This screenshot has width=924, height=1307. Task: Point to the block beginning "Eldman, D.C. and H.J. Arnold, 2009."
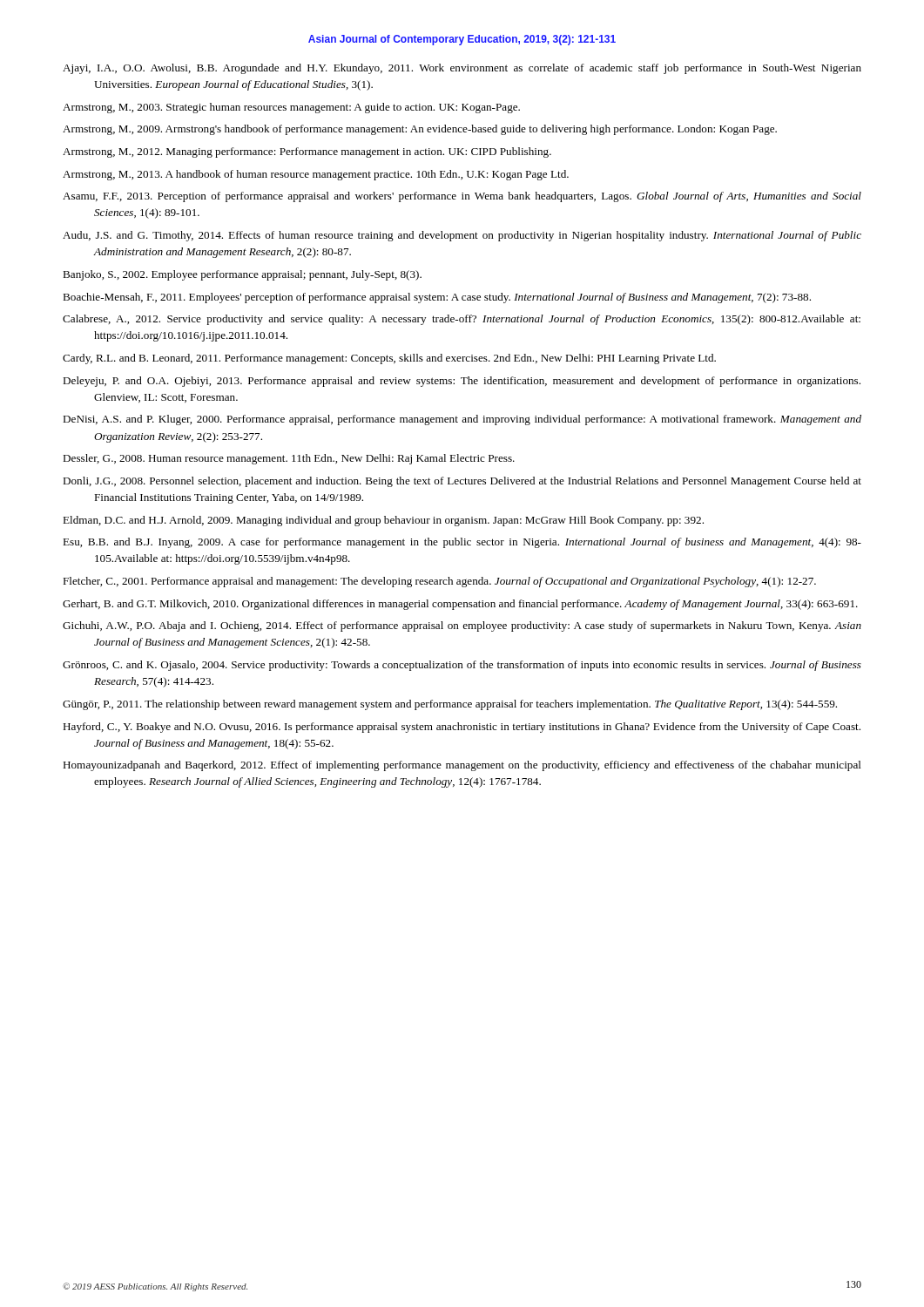click(x=384, y=519)
